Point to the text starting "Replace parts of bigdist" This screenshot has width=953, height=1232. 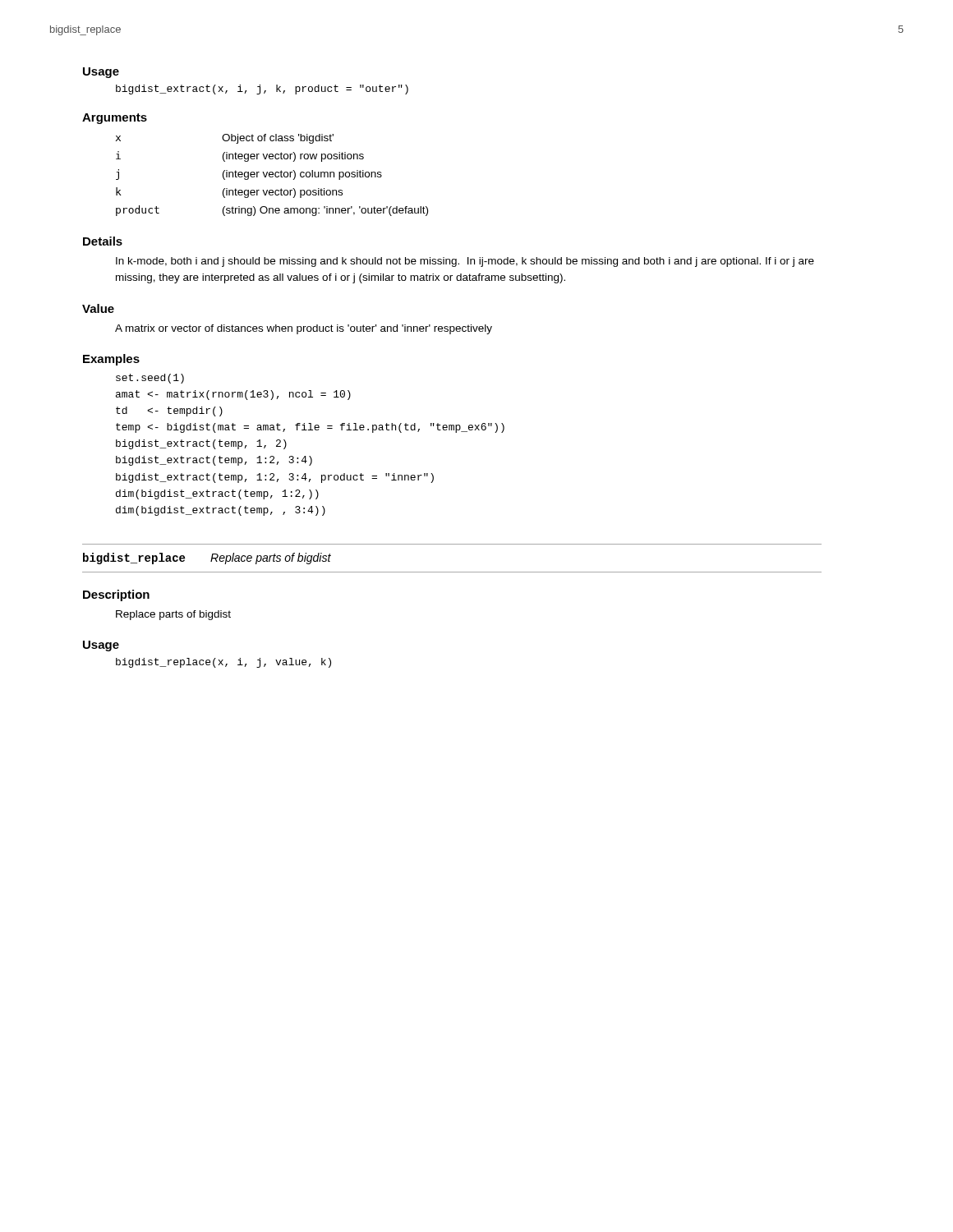173,614
